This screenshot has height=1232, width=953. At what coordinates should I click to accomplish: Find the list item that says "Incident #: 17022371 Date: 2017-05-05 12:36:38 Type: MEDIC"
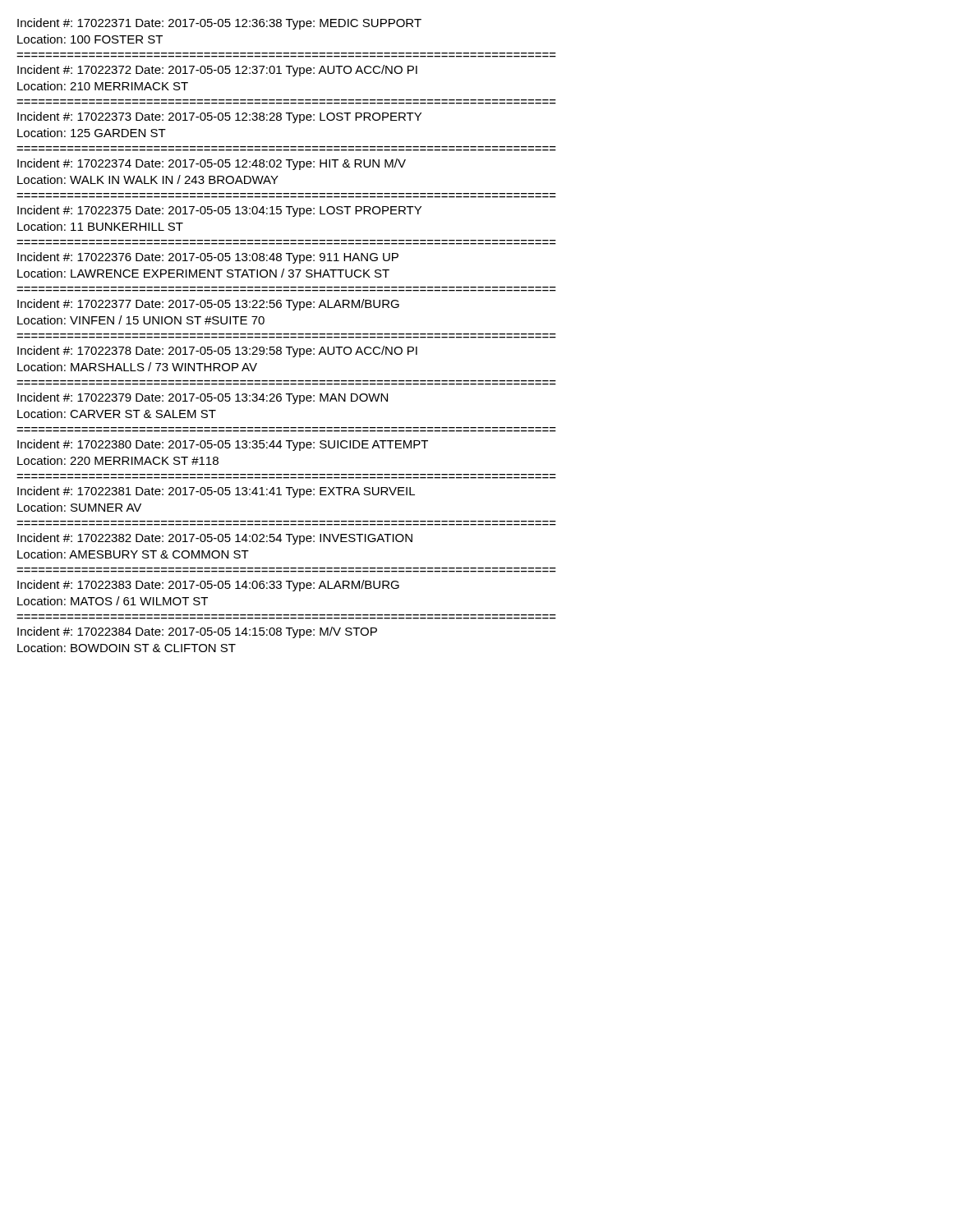[x=219, y=24]
